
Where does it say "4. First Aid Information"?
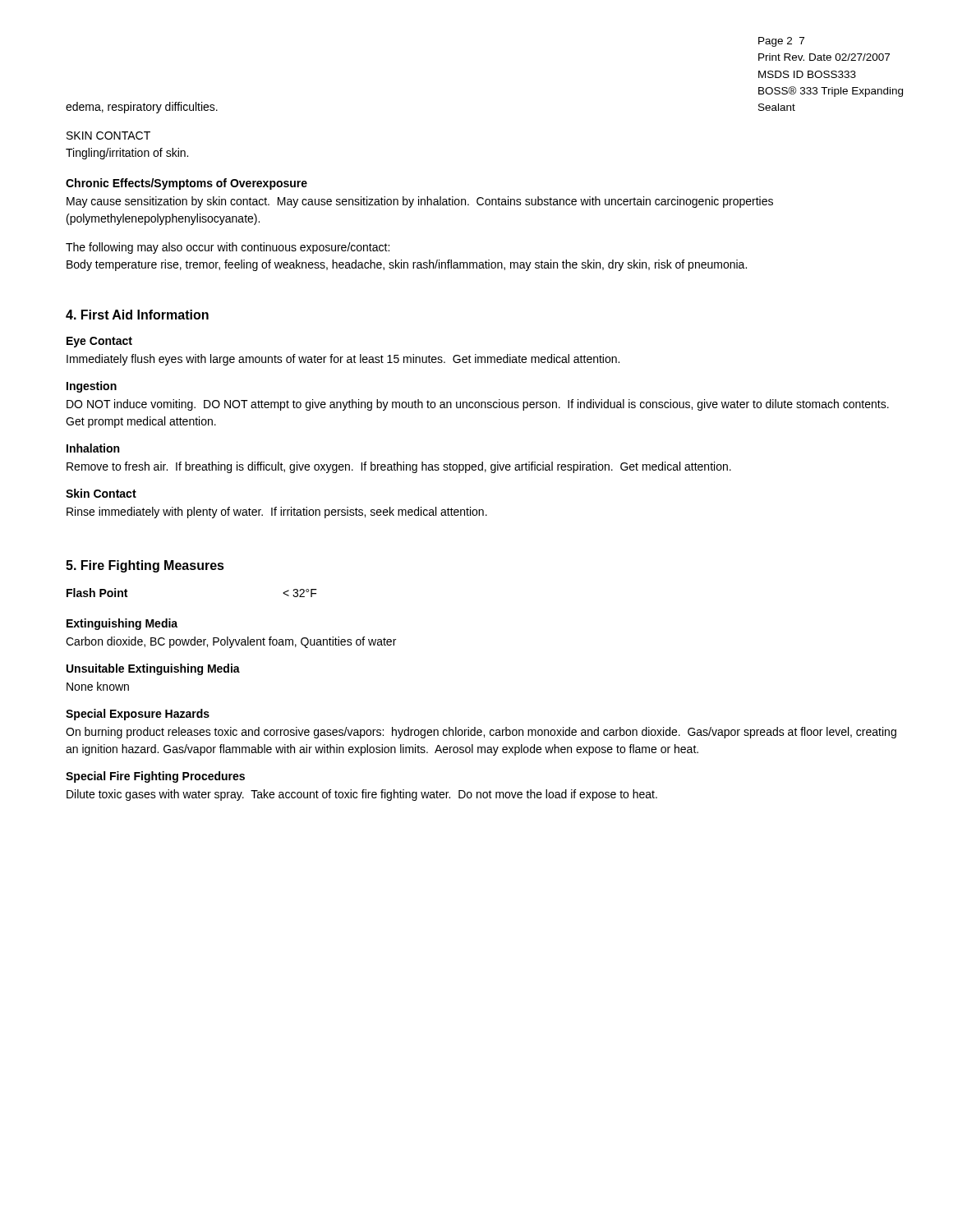[x=137, y=315]
